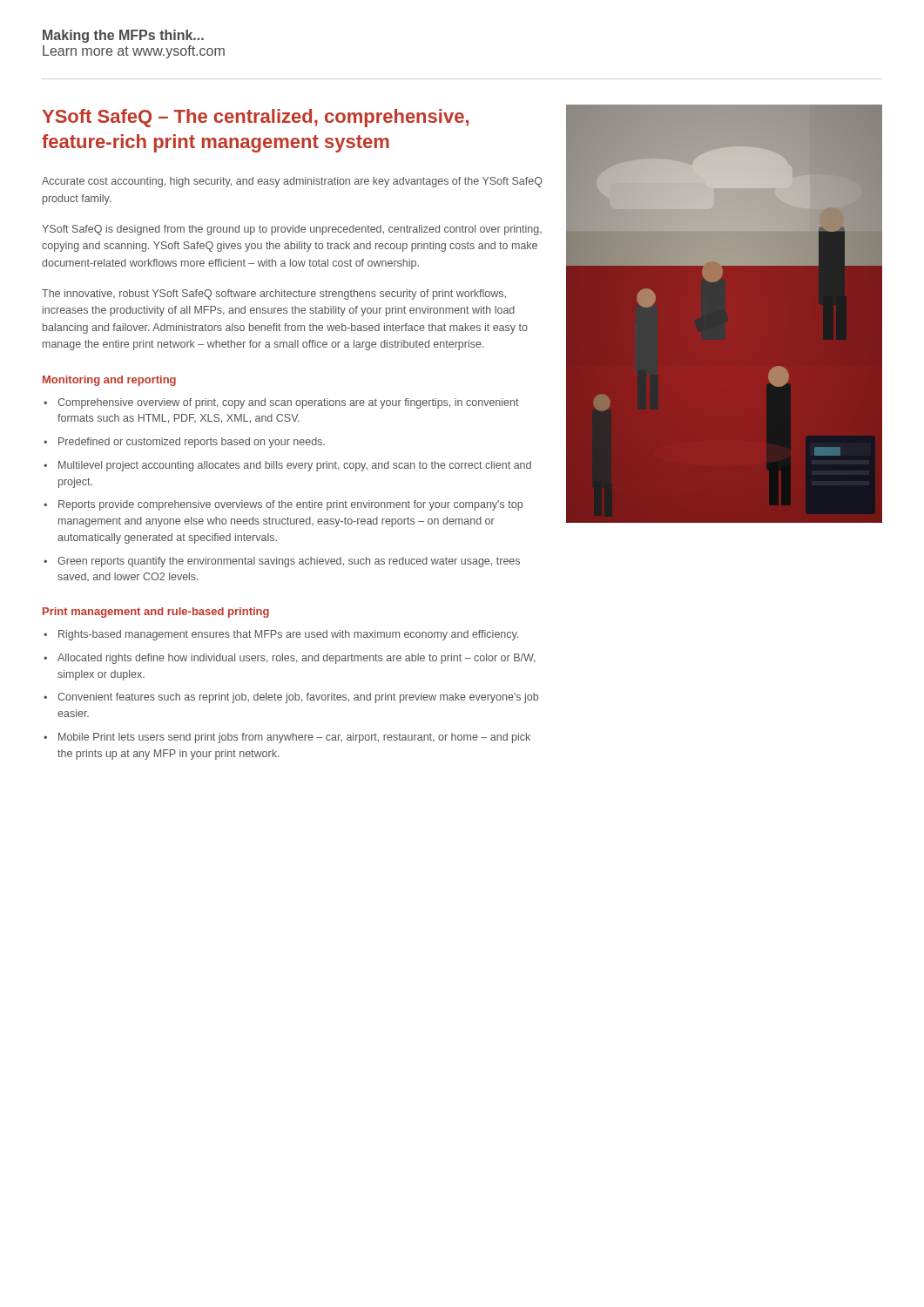Locate the element starting "The innovative, robust YSoft SafeQ software architecture strengthens"

[285, 319]
